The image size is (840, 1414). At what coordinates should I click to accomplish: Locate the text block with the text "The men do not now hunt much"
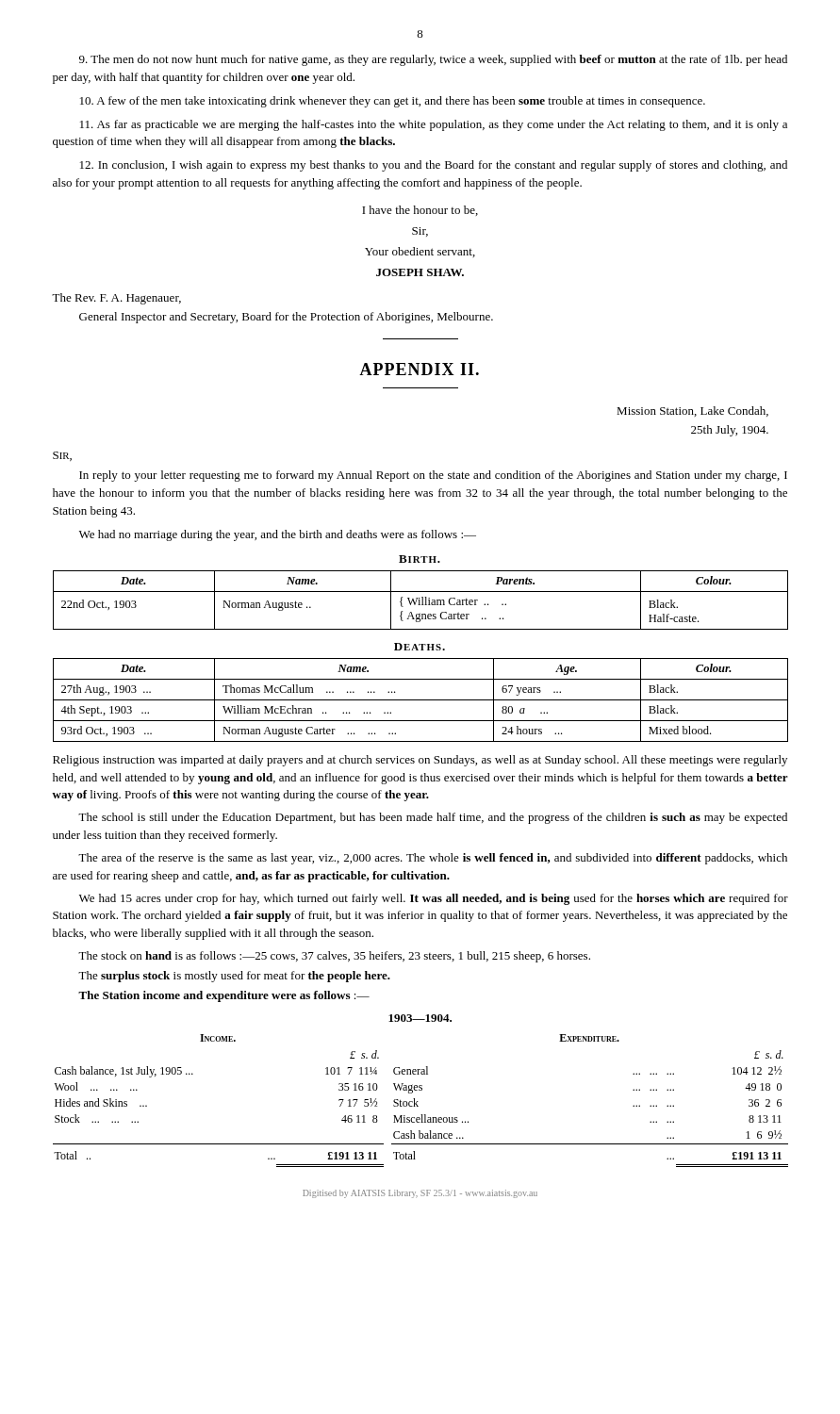420,68
